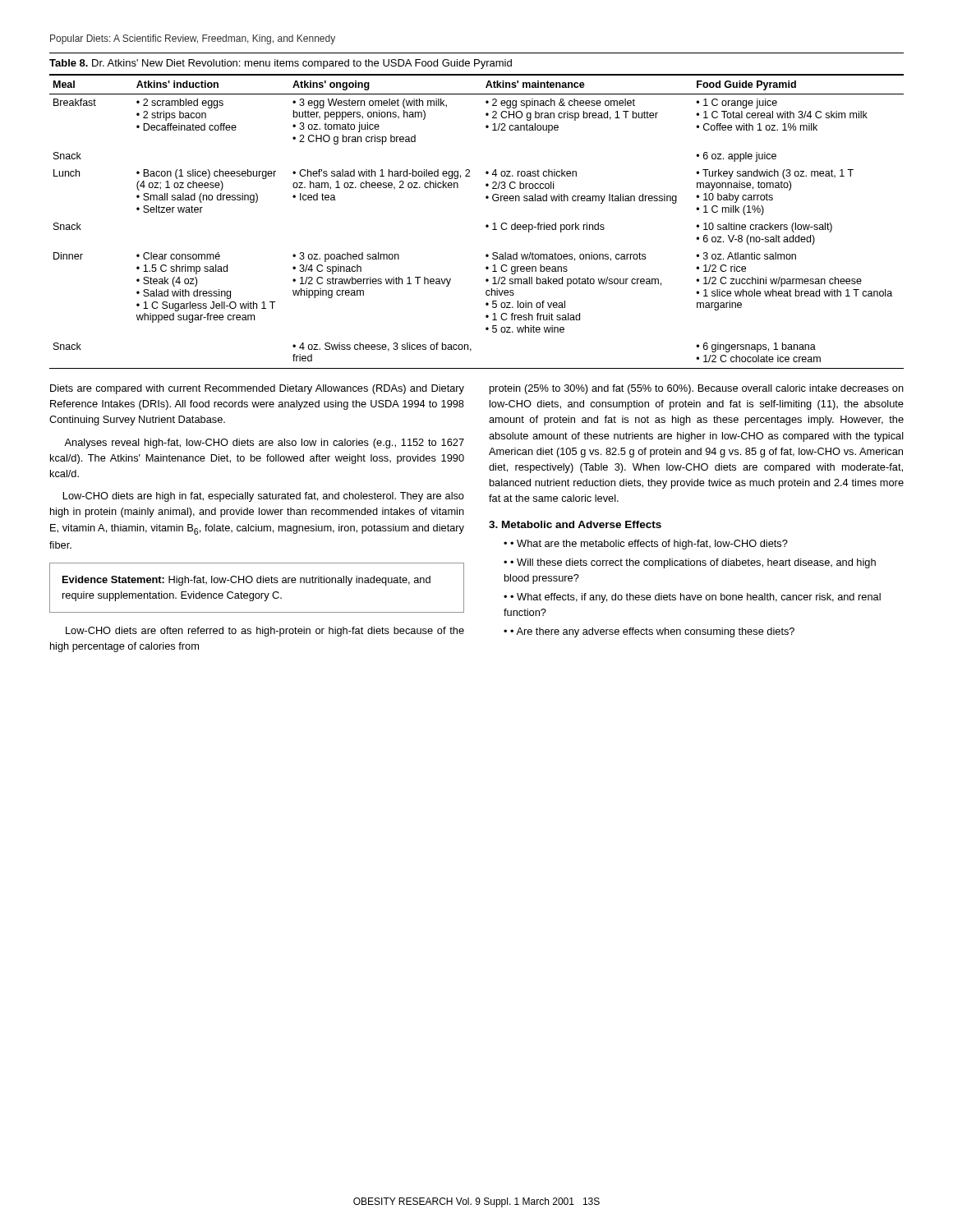Point to the region starting "protein (25% to 30%)"
Screen dimensions: 1232x953
(x=696, y=443)
